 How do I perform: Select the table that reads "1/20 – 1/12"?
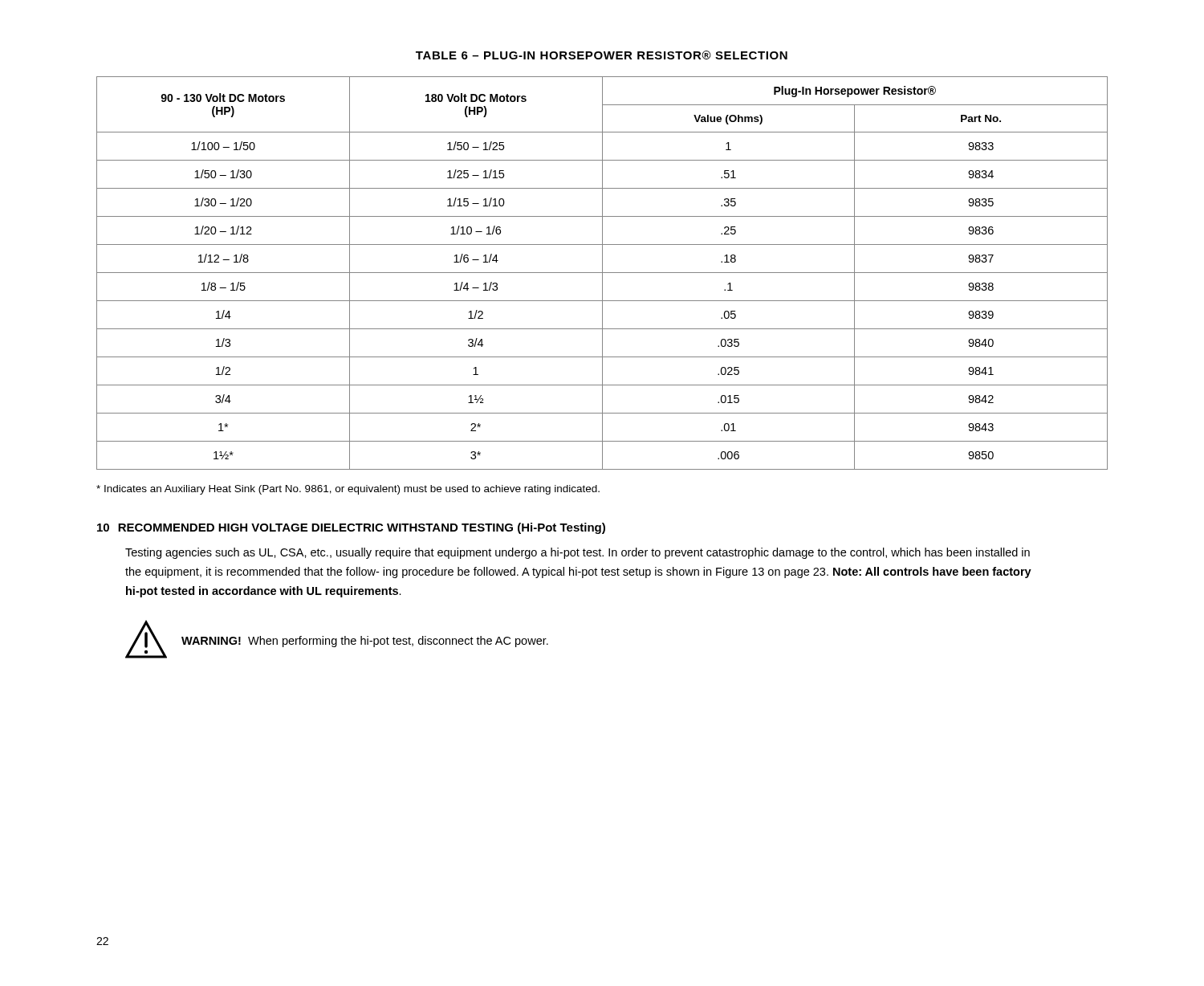coord(602,273)
